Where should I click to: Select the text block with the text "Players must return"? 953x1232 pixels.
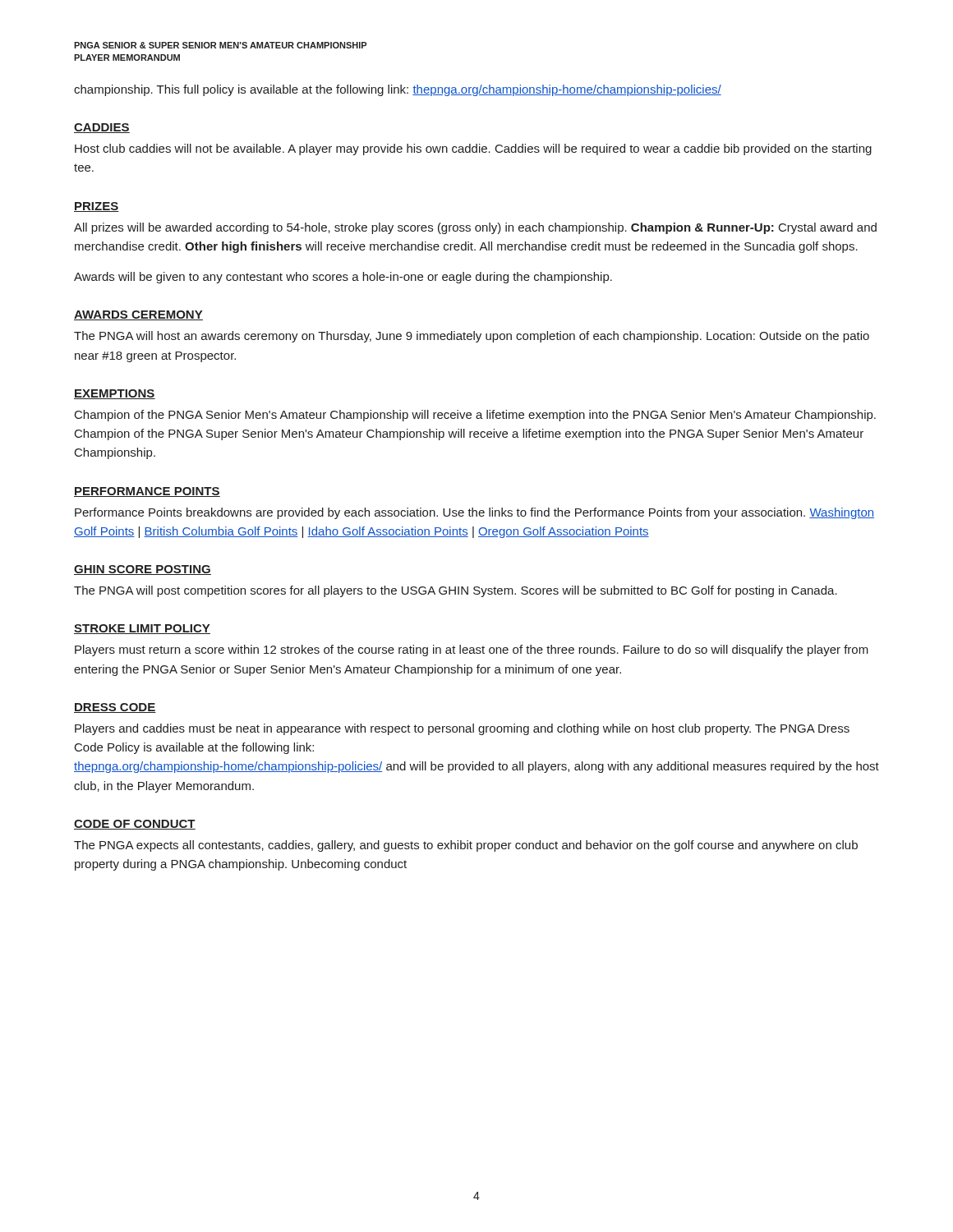click(471, 659)
